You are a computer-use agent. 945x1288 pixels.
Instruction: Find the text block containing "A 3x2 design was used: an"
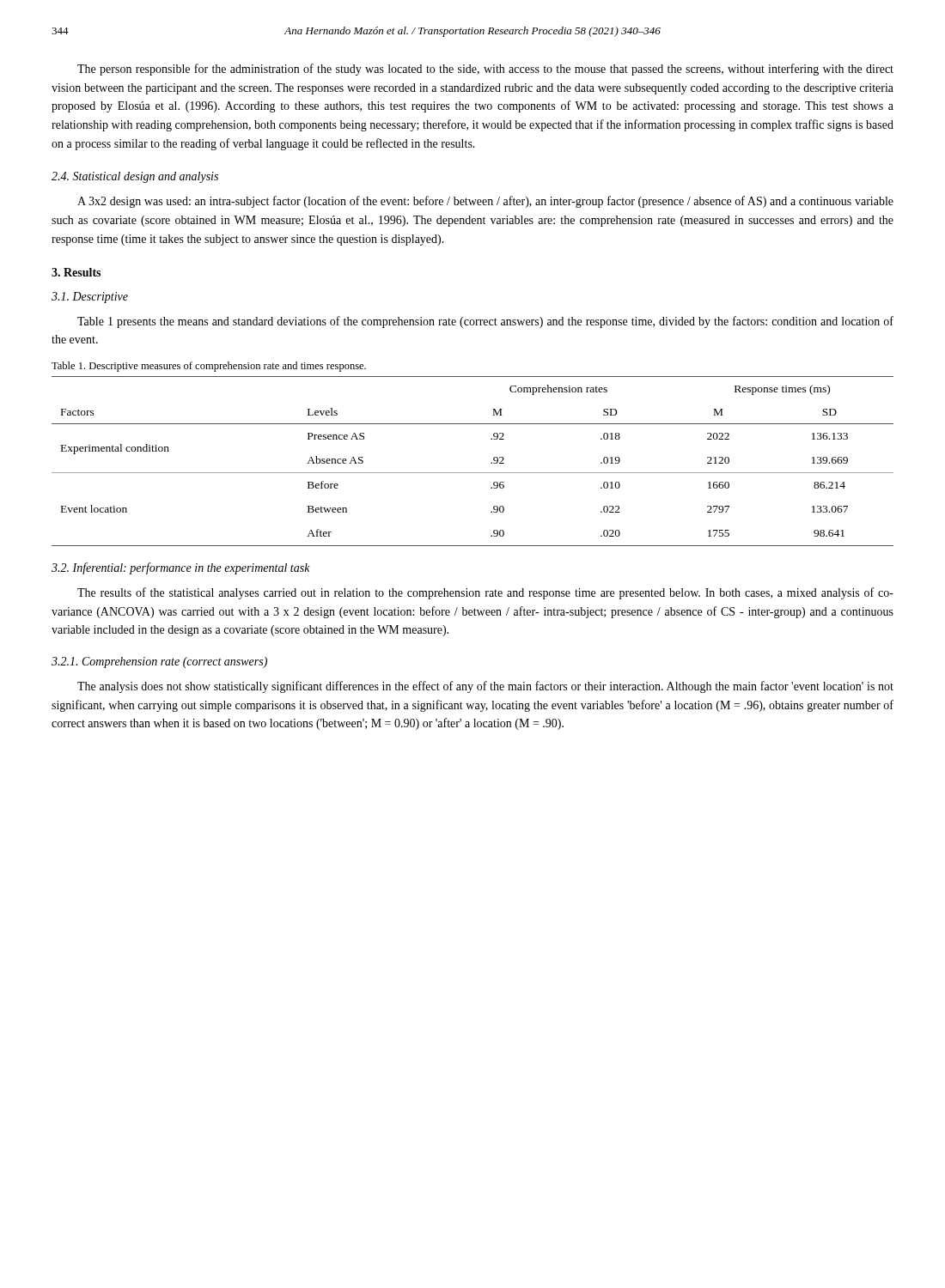pos(472,221)
